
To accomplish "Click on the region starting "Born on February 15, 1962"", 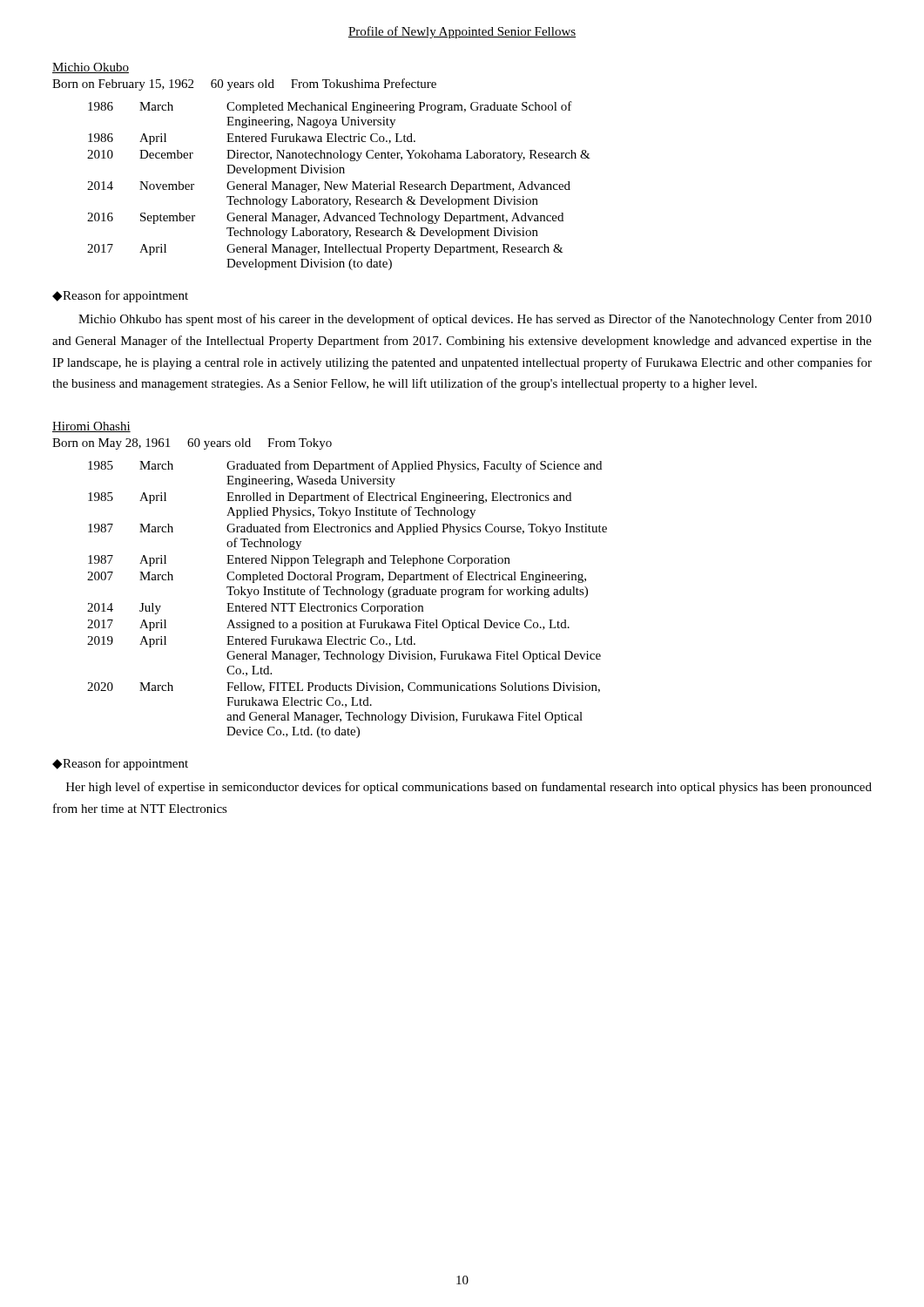I will click(x=245, y=84).
